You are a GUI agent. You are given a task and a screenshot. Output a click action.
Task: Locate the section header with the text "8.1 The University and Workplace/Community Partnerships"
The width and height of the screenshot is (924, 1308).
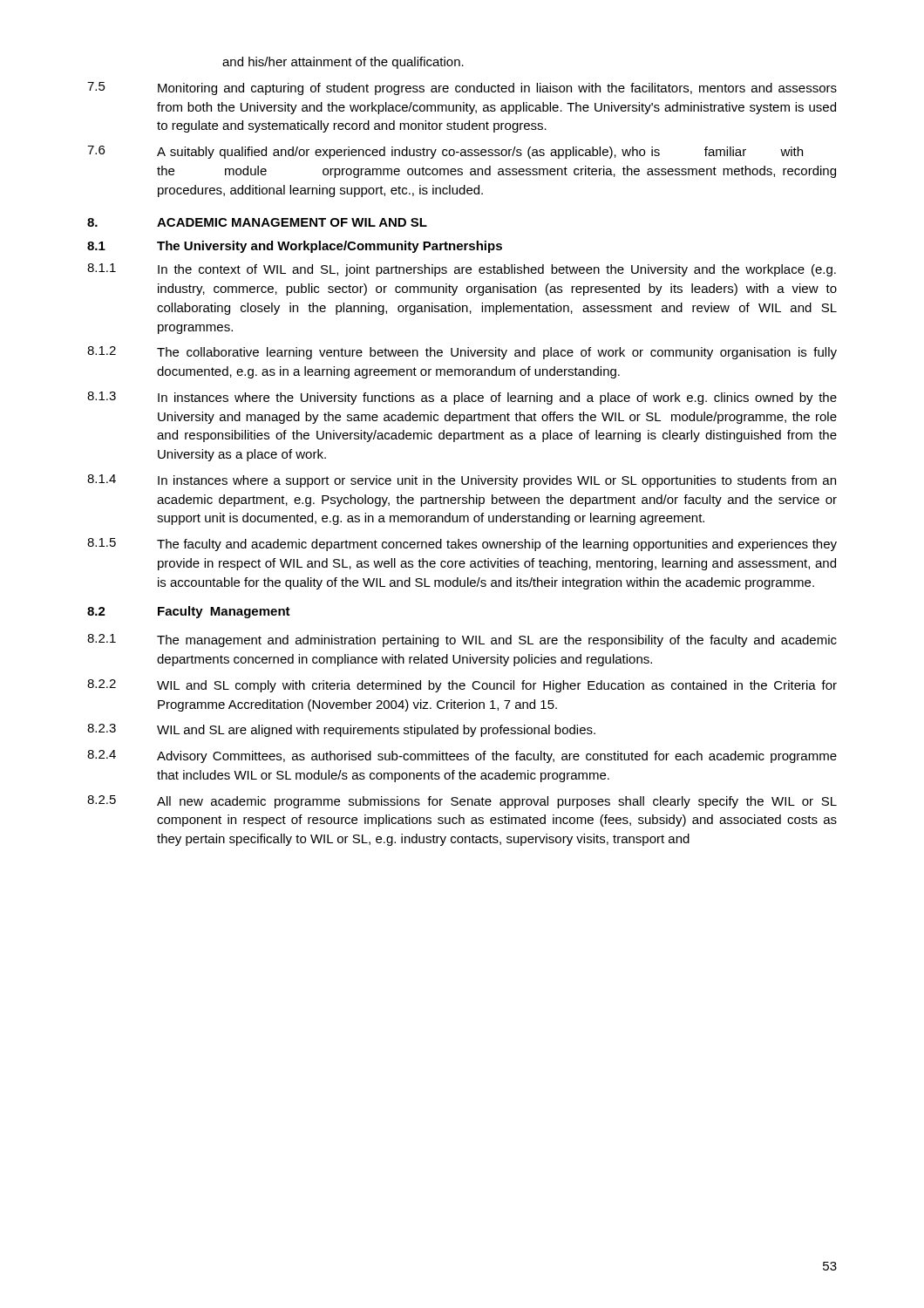(295, 246)
